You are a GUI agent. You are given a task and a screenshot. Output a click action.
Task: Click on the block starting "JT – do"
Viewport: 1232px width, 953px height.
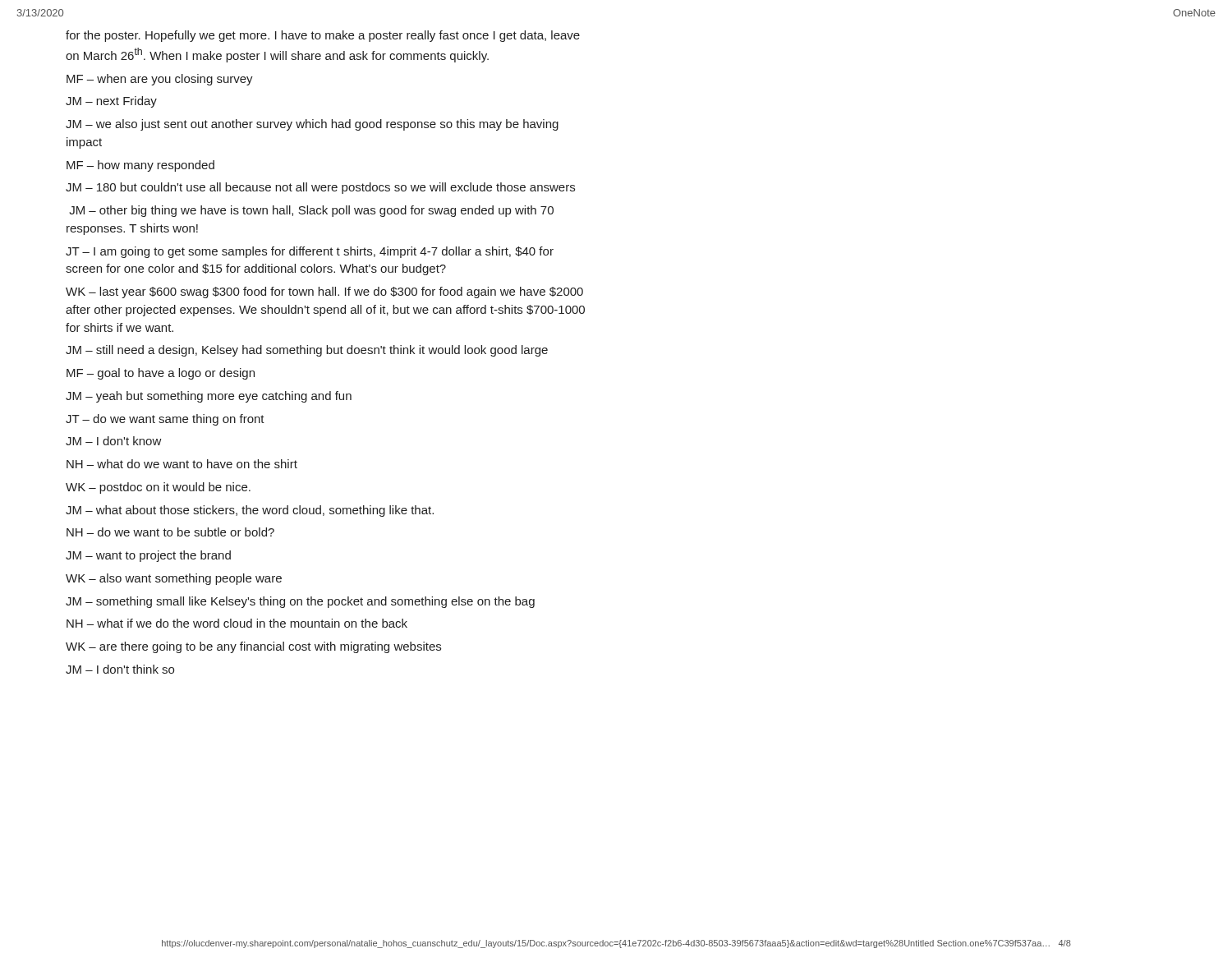[165, 418]
